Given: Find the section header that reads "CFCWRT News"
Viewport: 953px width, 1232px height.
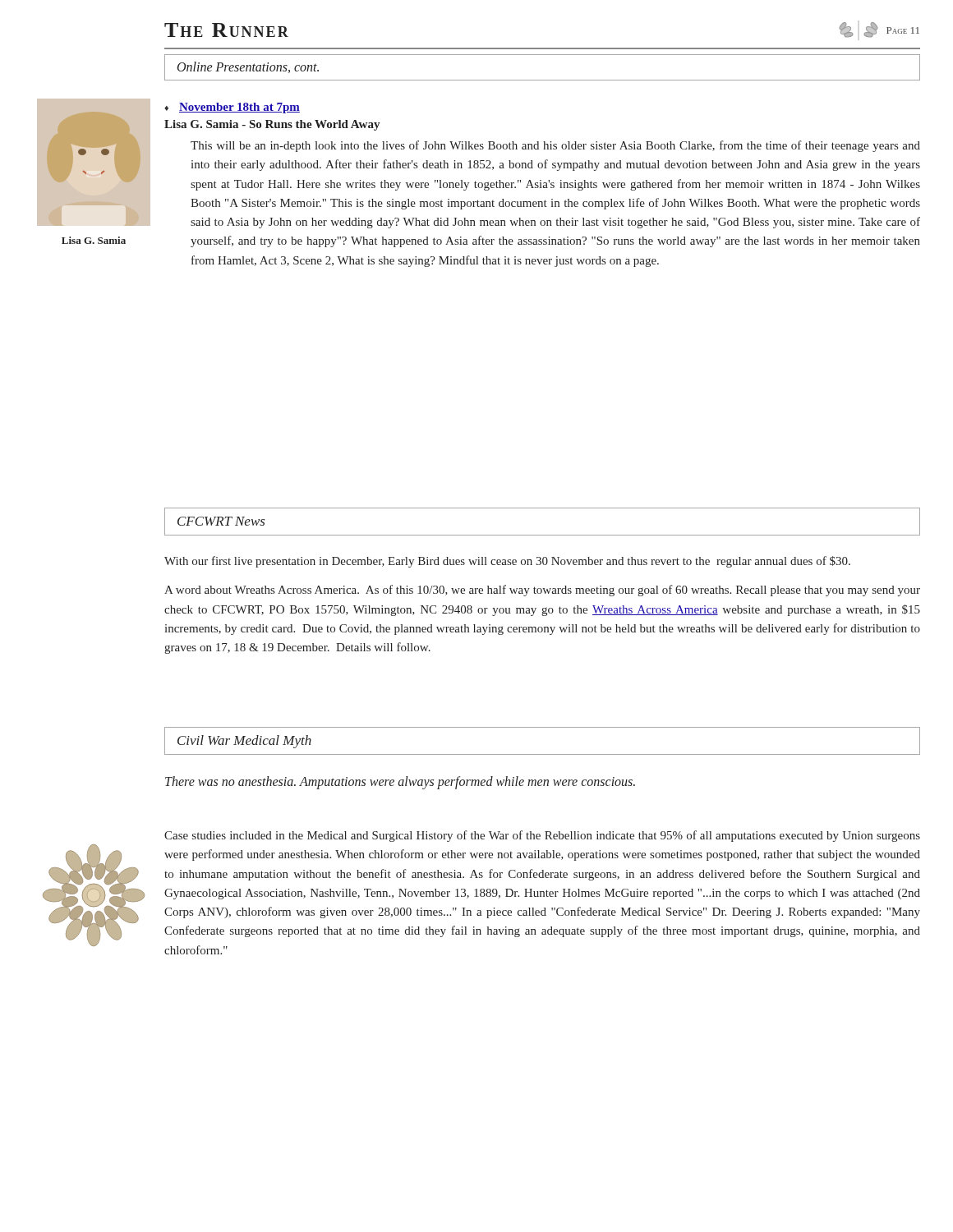Looking at the screenshot, I should [221, 521].
